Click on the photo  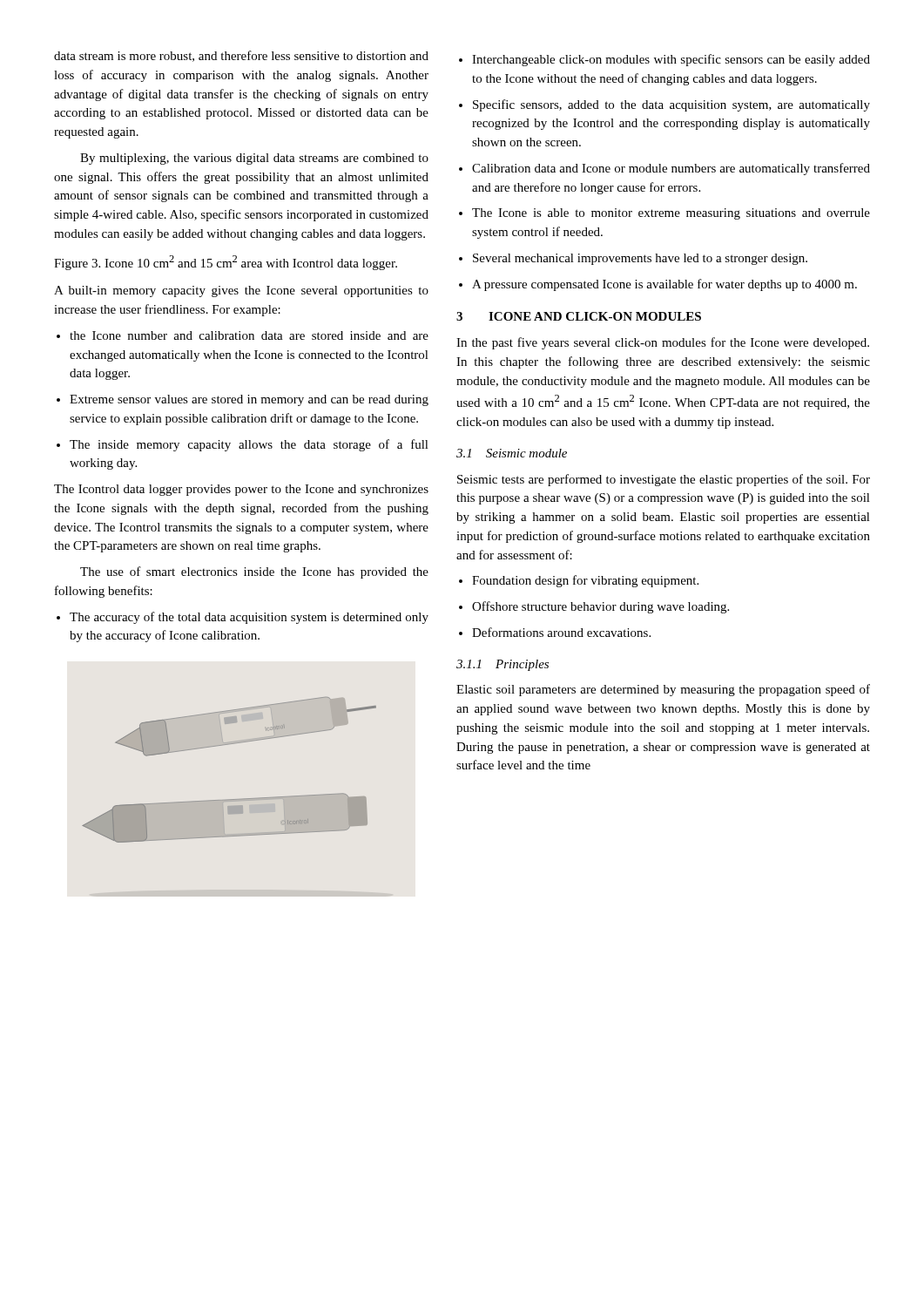pos(241,782)
